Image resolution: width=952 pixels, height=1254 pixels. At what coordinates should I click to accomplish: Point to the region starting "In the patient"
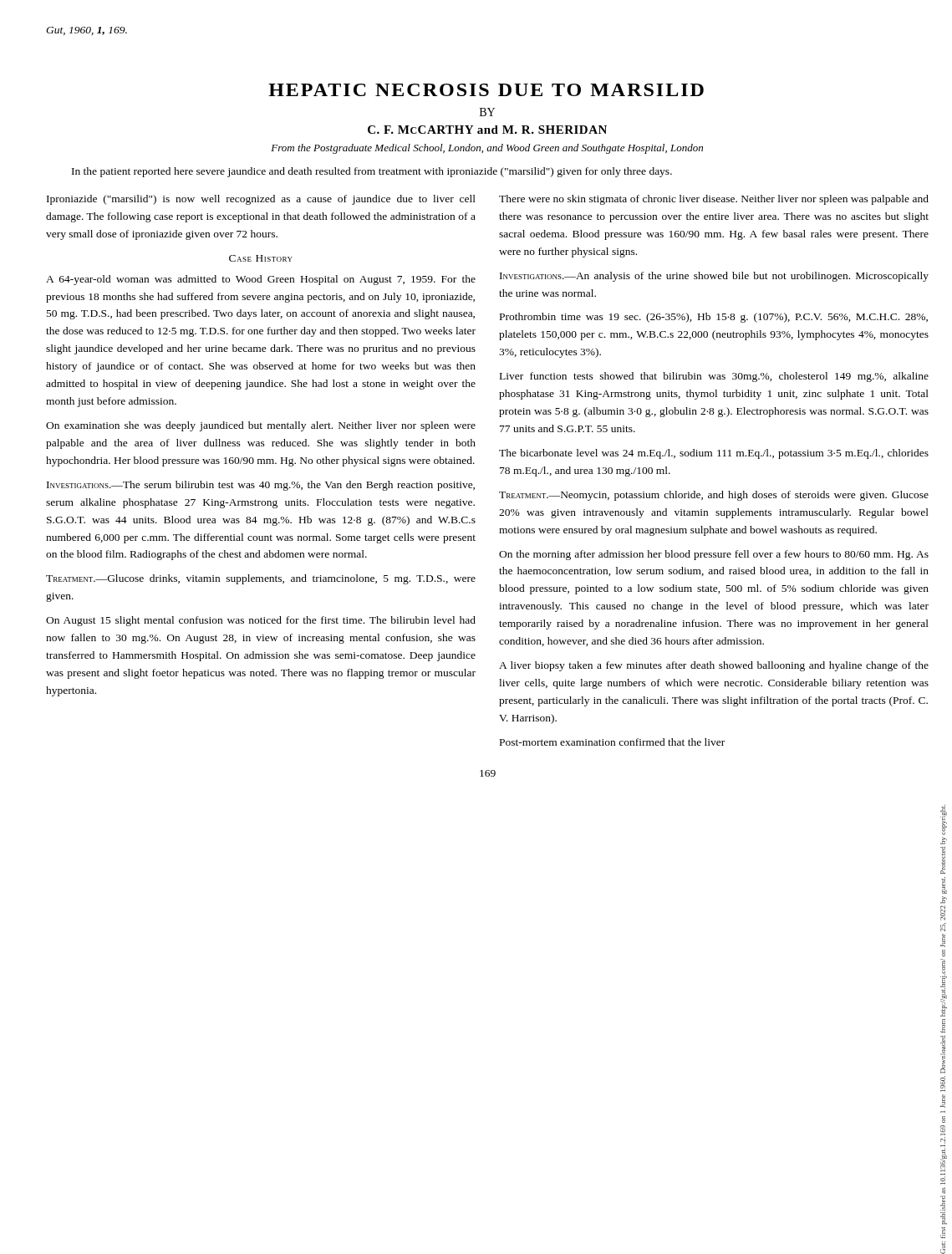click(372, 171)
